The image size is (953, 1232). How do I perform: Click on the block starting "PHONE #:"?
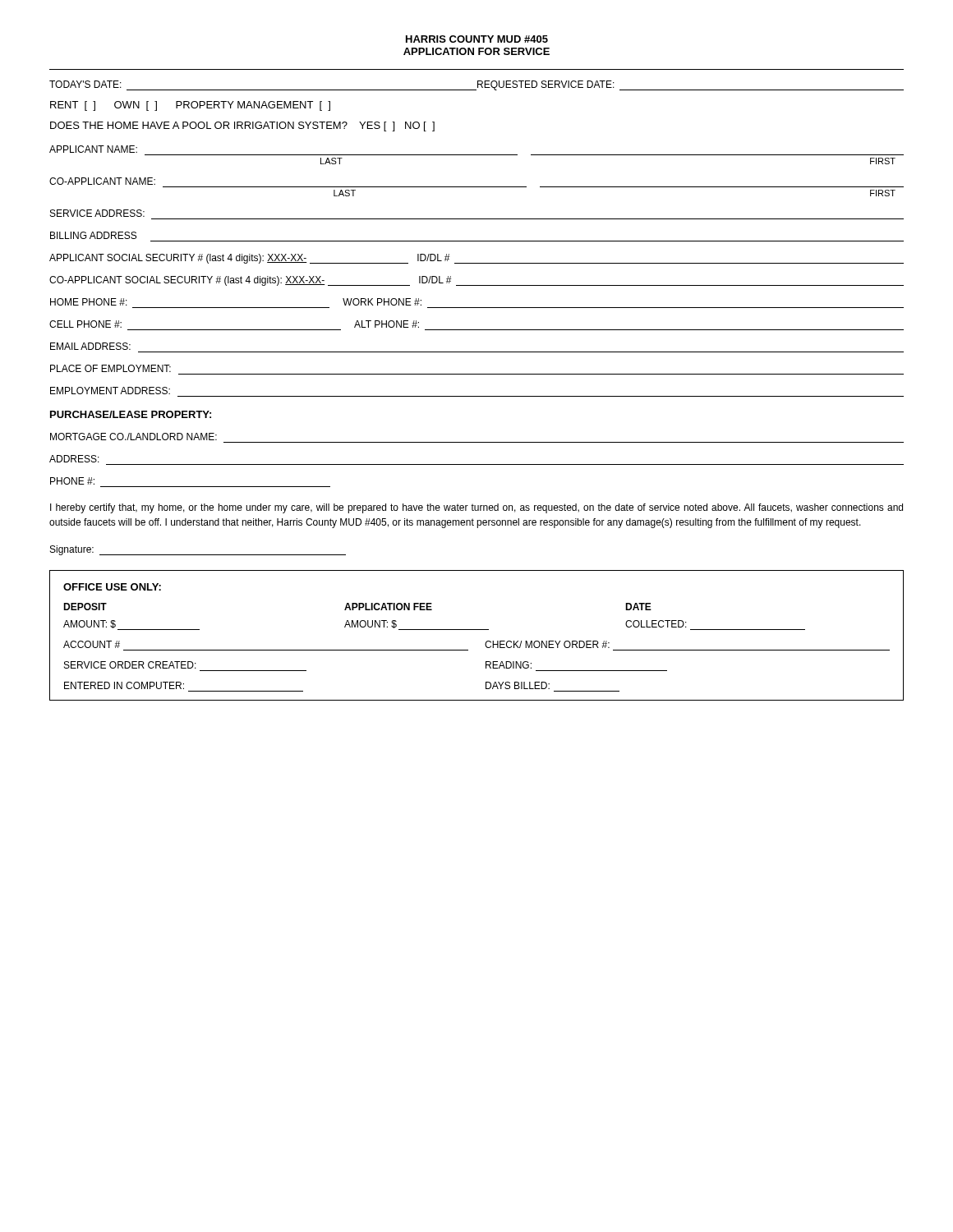(x=190, y=480)
